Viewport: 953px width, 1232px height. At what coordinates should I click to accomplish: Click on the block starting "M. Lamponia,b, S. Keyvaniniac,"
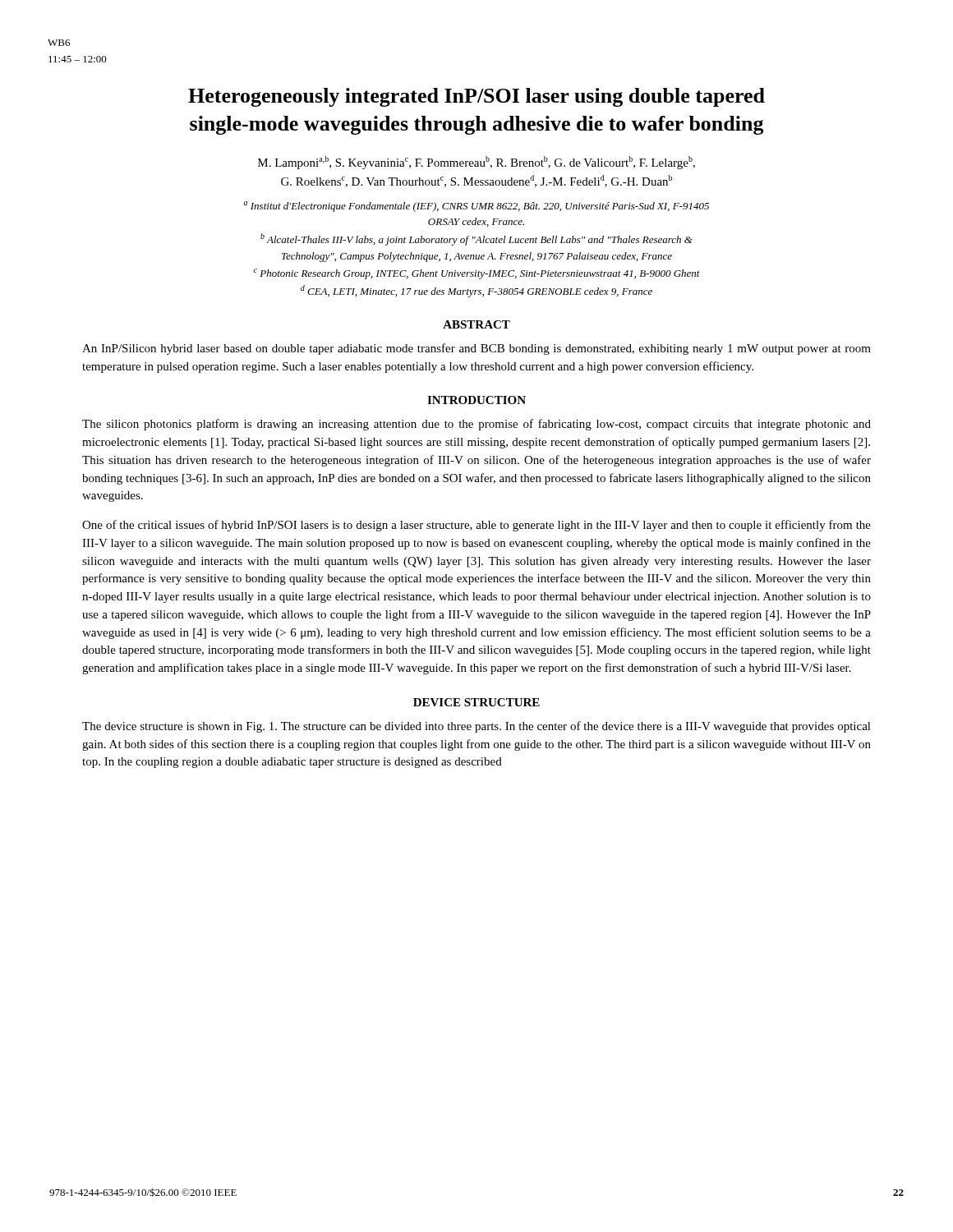click(x=476, y=171)
